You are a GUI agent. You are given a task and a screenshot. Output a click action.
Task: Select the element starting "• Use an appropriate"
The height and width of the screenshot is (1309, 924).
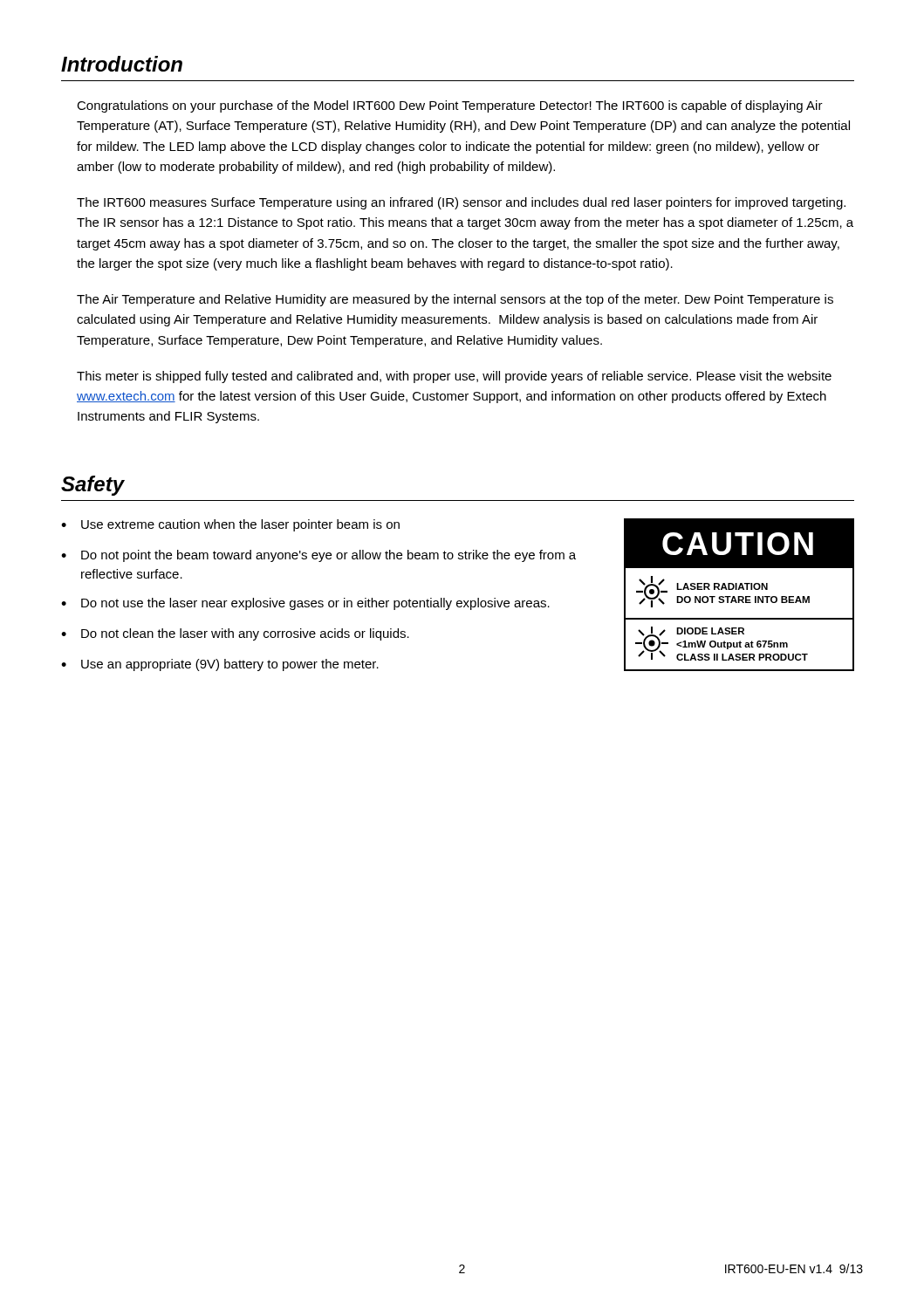(220, 665)
